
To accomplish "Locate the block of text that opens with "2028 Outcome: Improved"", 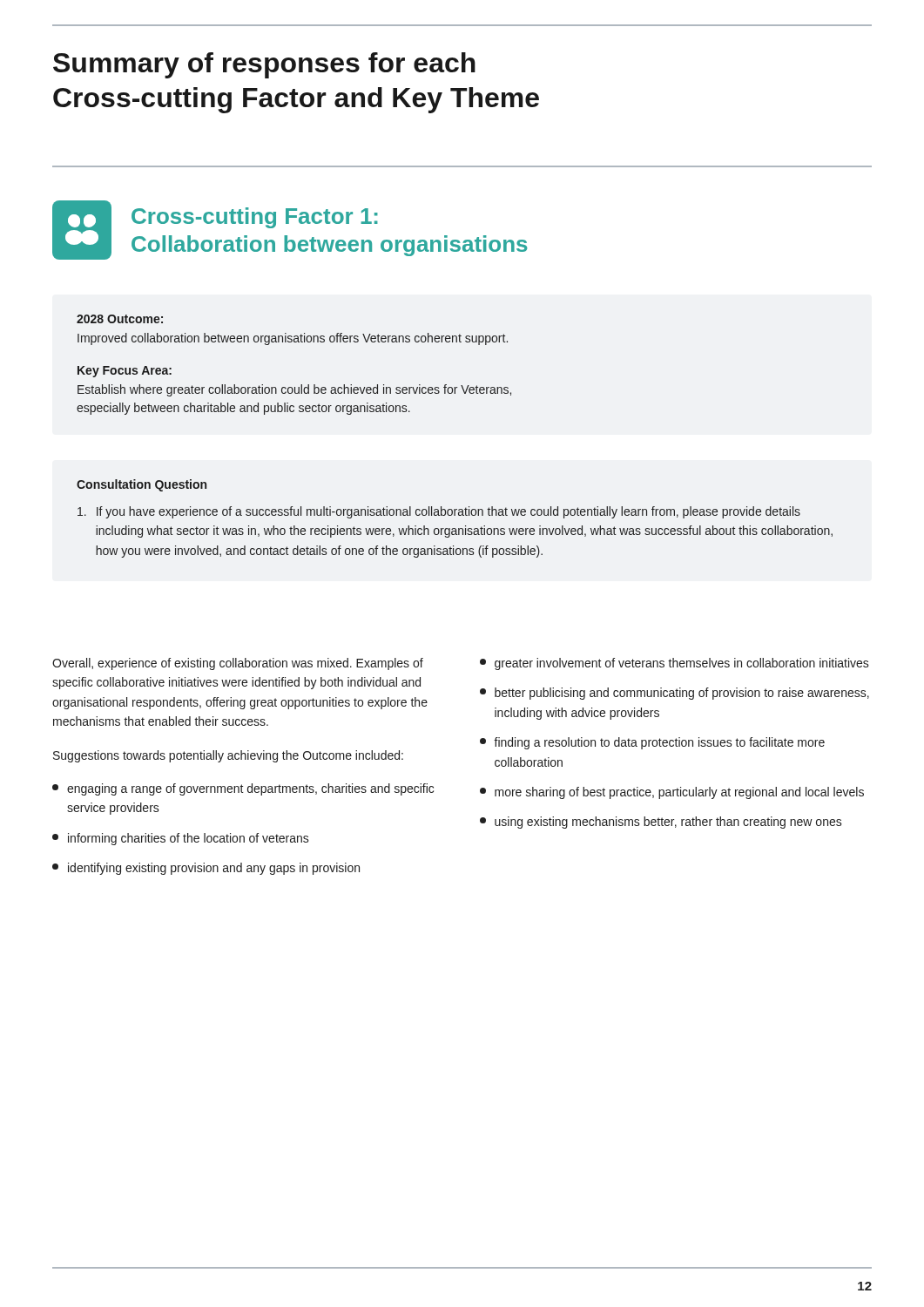I will coord(120,319).
